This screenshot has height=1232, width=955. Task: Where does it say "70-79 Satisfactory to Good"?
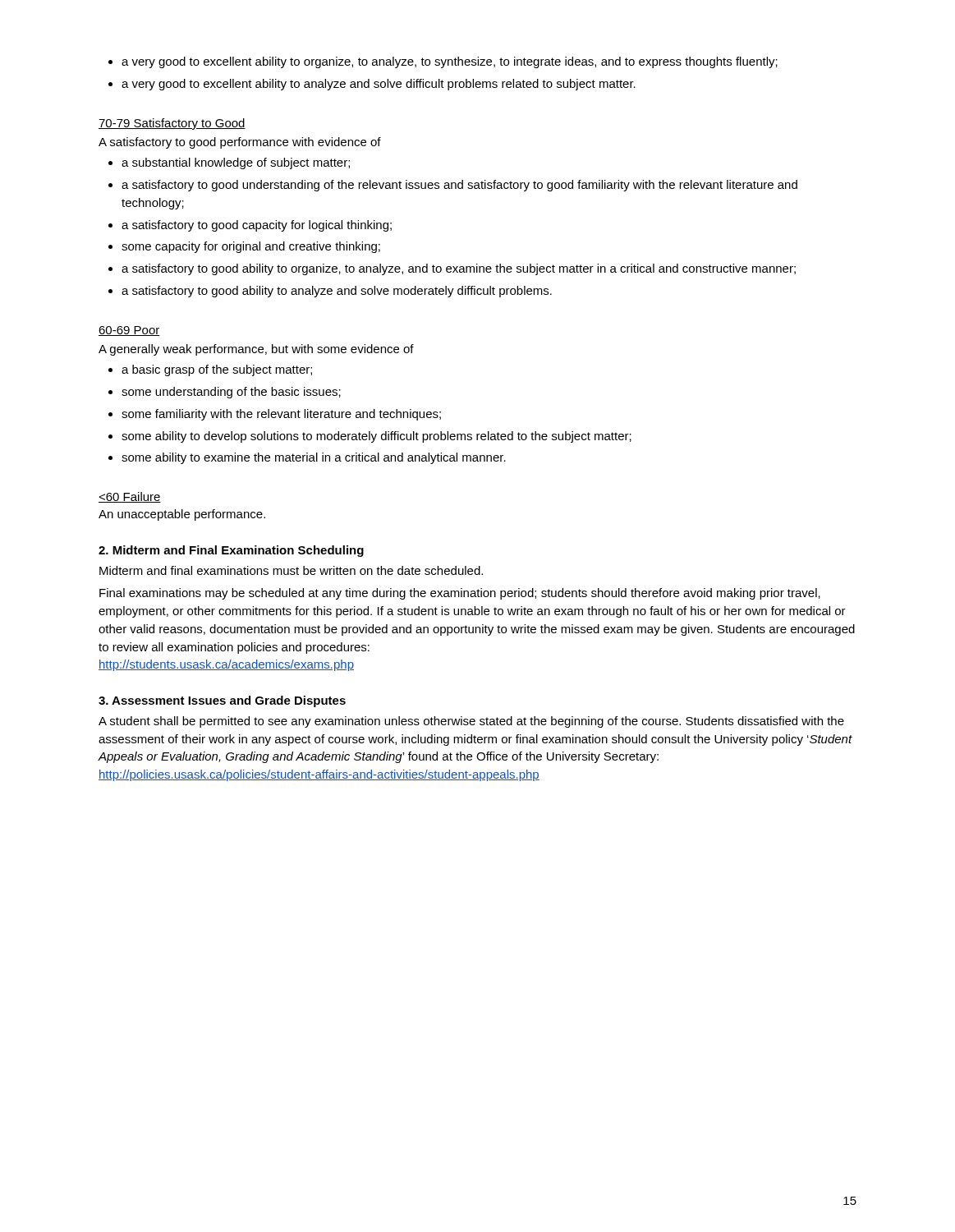pyautogui.click(x=172, y=122)
